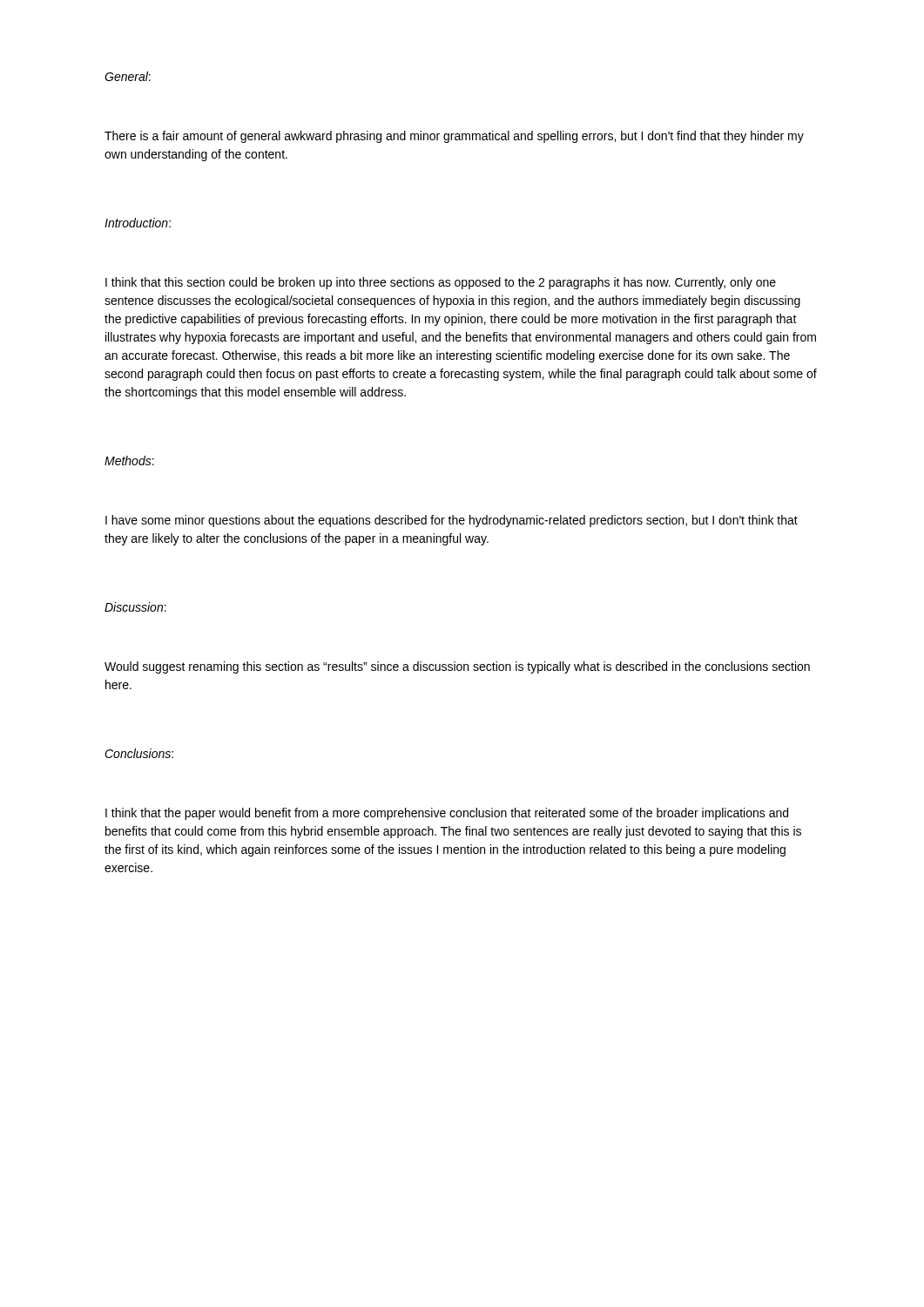Viewport: 924px width, 1307px height.
Task: Select the text block that says "Would suggest renaming this section as “results”"
Action: point(457,676)
